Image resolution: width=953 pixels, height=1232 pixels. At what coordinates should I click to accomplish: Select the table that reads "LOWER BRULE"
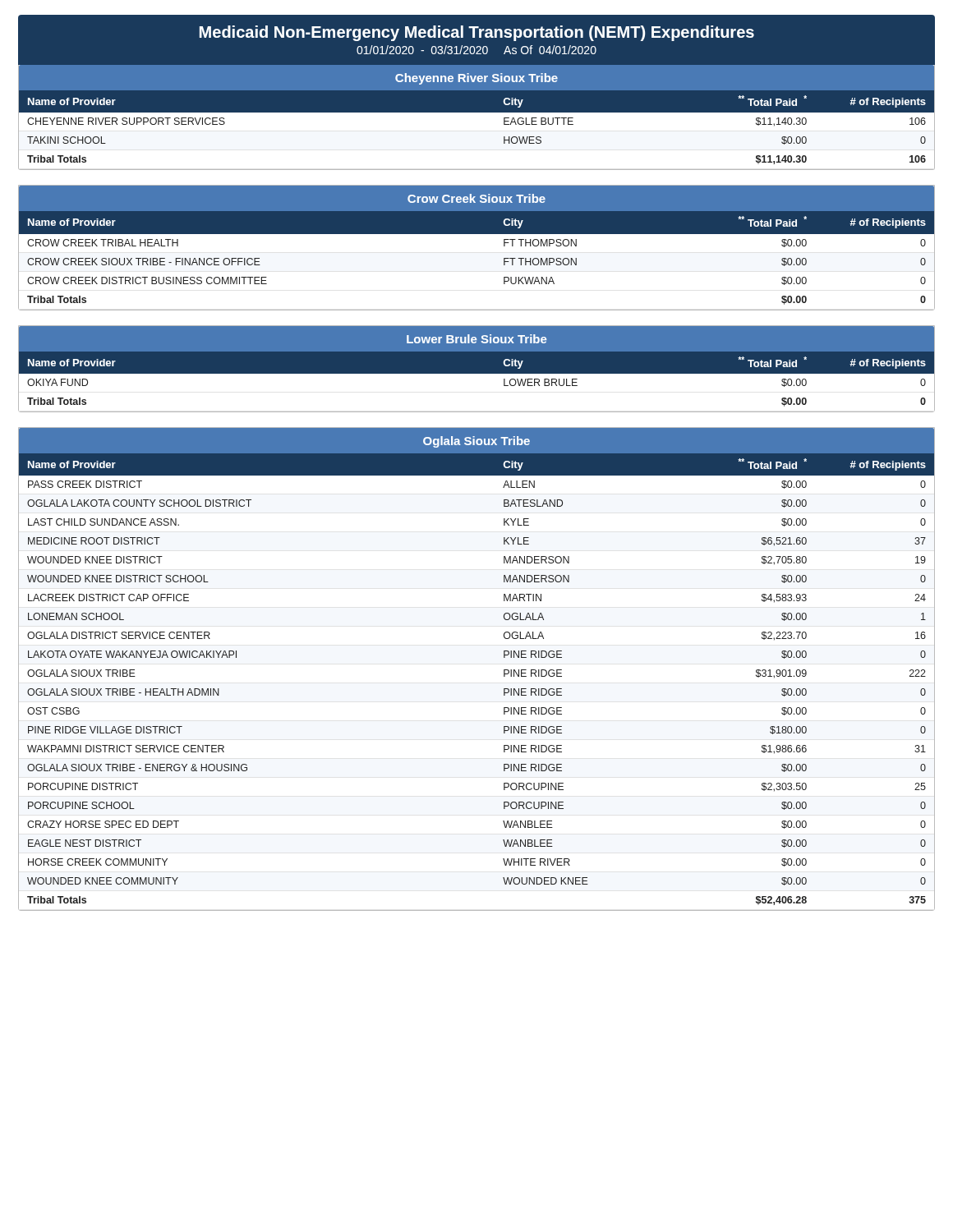[x=476, y=381]
